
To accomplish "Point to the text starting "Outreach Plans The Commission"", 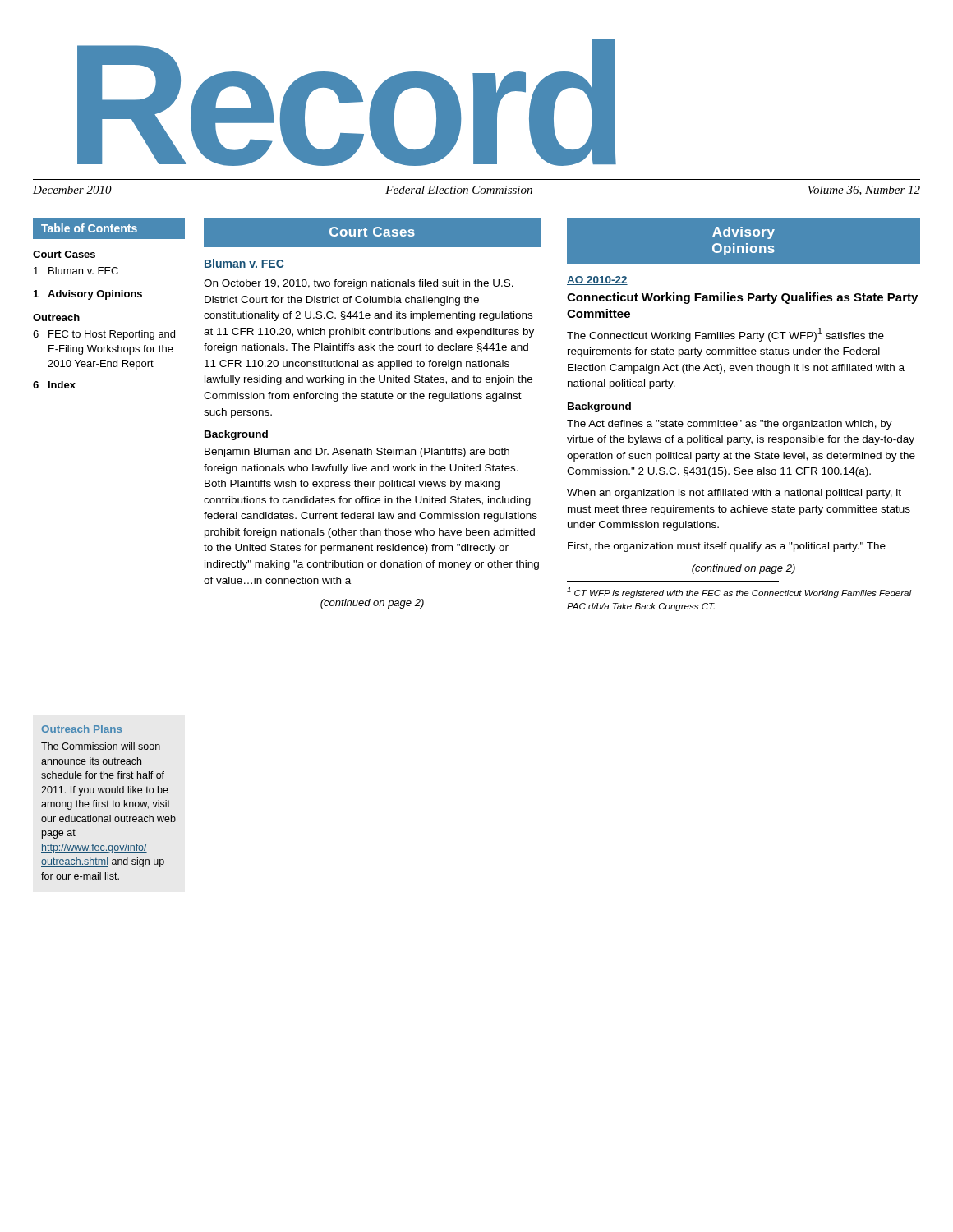I will point(109,803).
